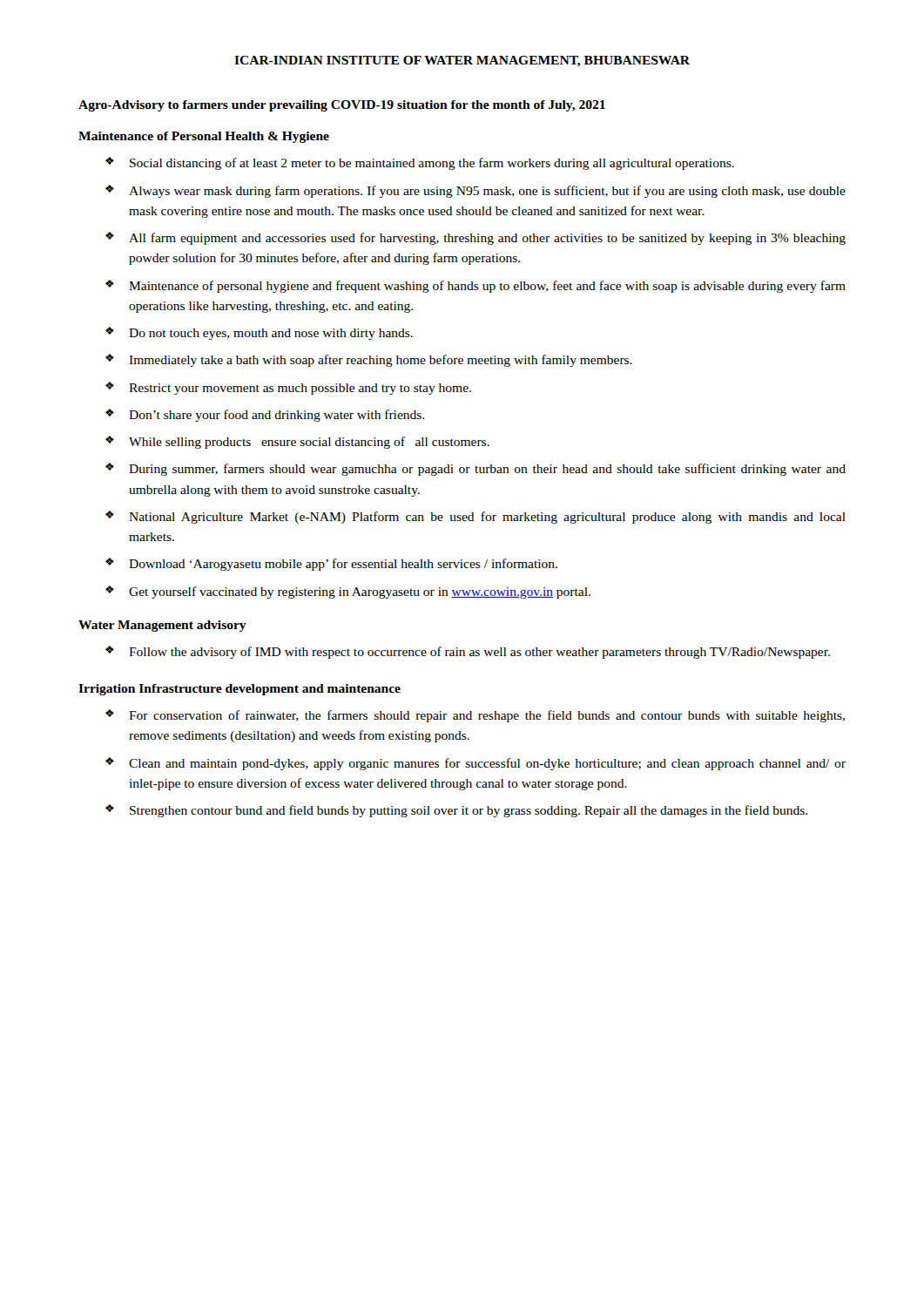
Task: Find the passage starting "While selling products ensure"
Action: pos(309,441)
